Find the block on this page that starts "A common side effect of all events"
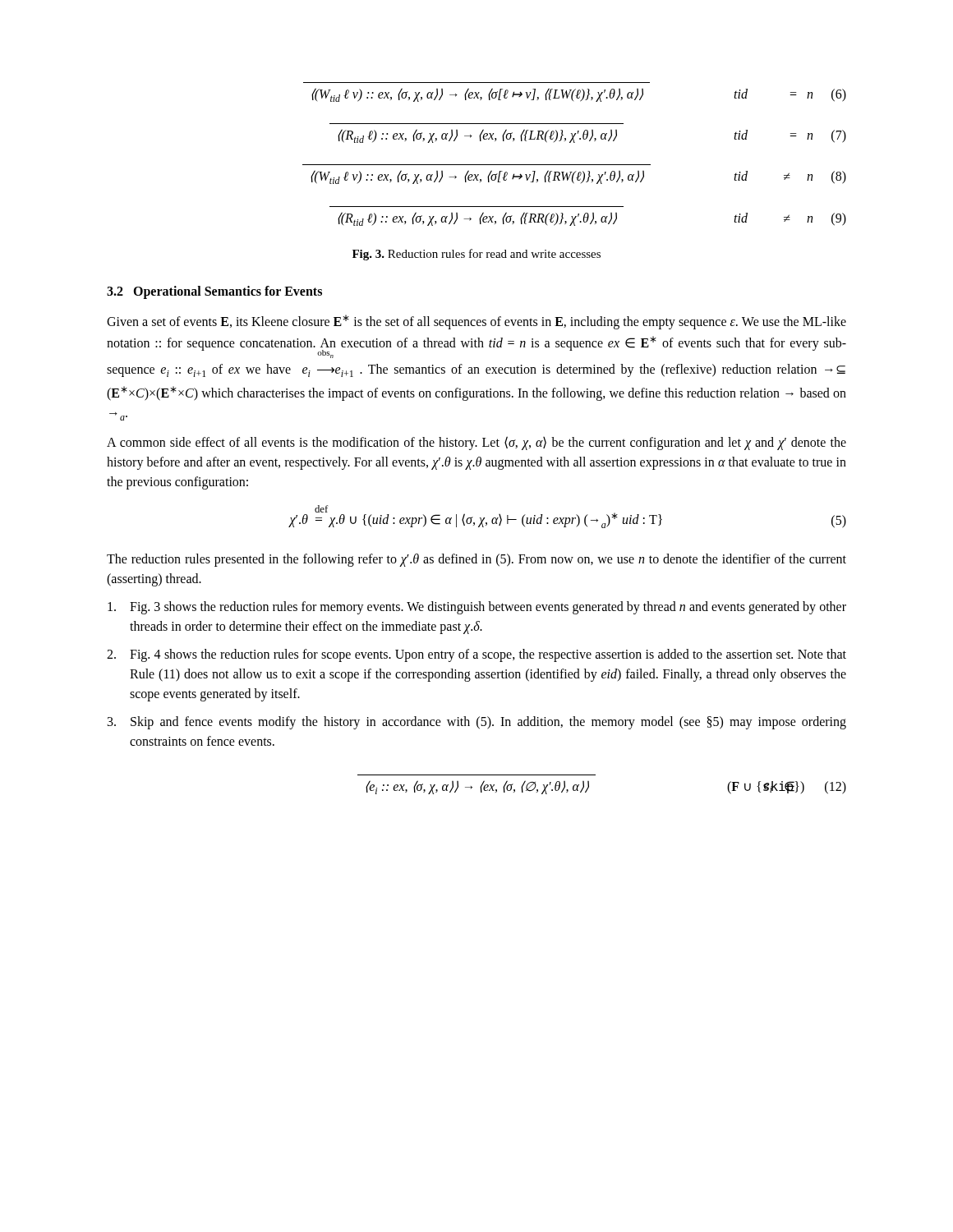The height and width of the screenshot is (1232, 953). 476,462
